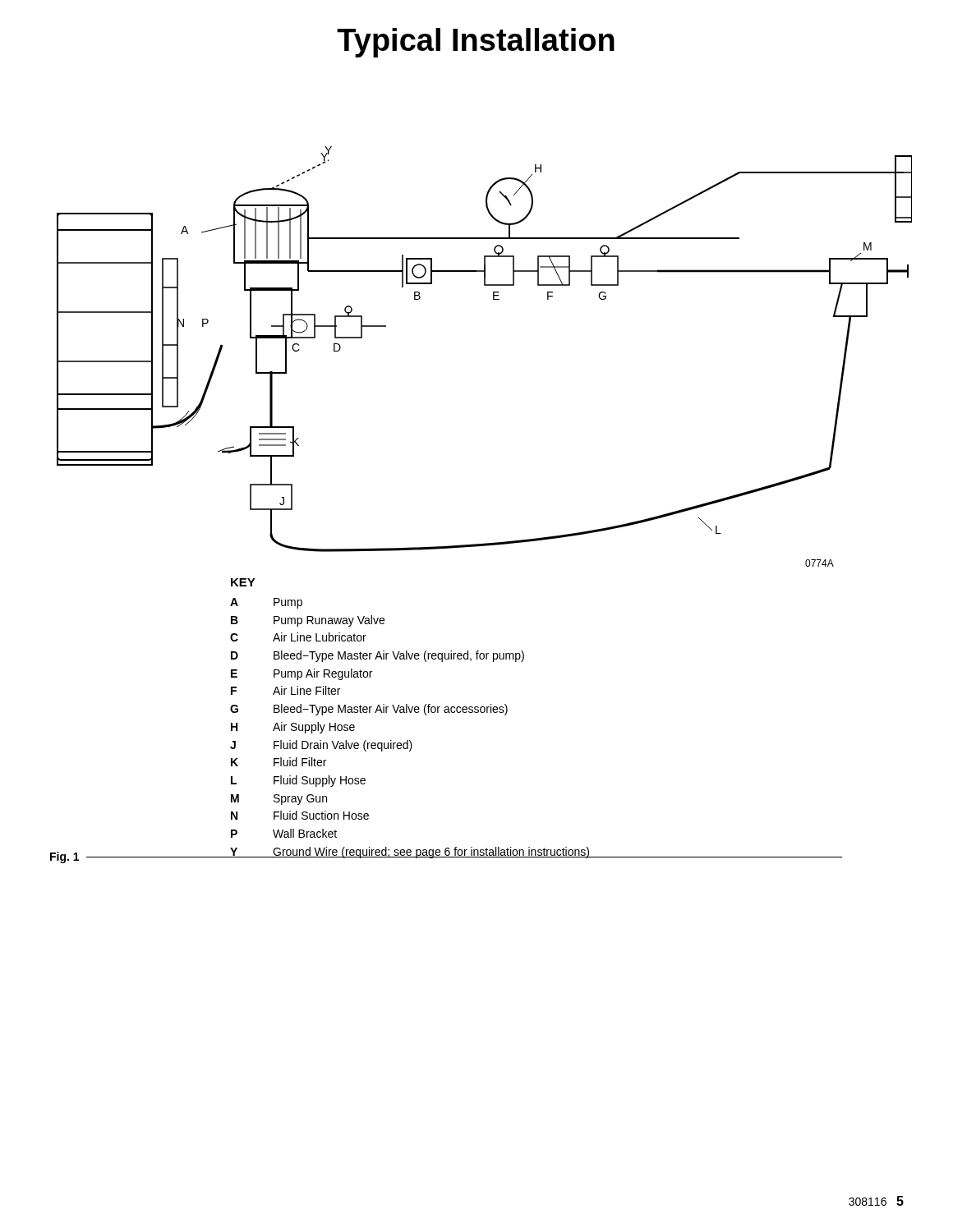Viewport: 953px width, 1232px height.
Task: Point to "H Air Supply Hose"
Action: coord(293,728)
